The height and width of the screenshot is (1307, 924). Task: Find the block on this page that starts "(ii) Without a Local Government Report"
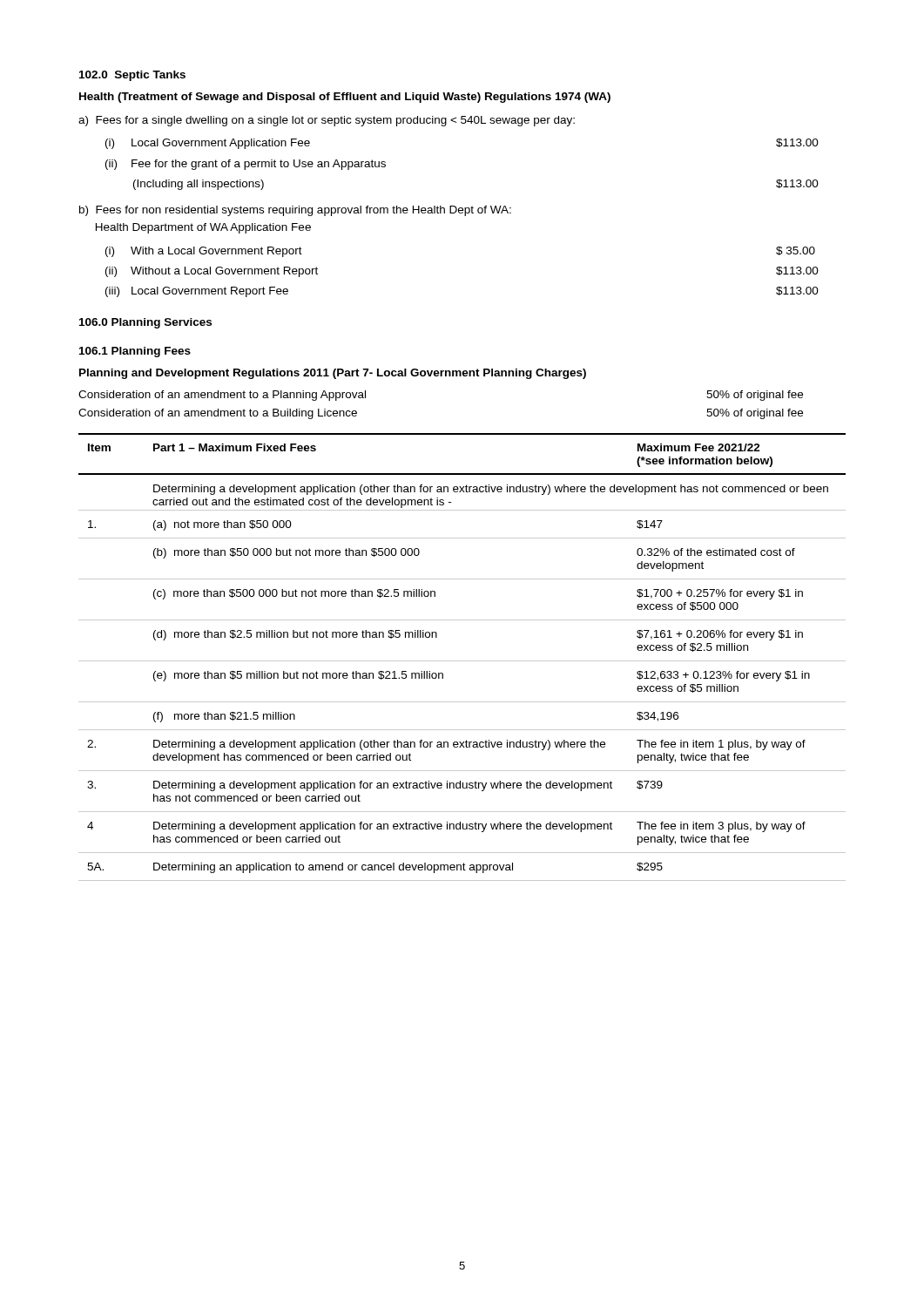(226, 273)
